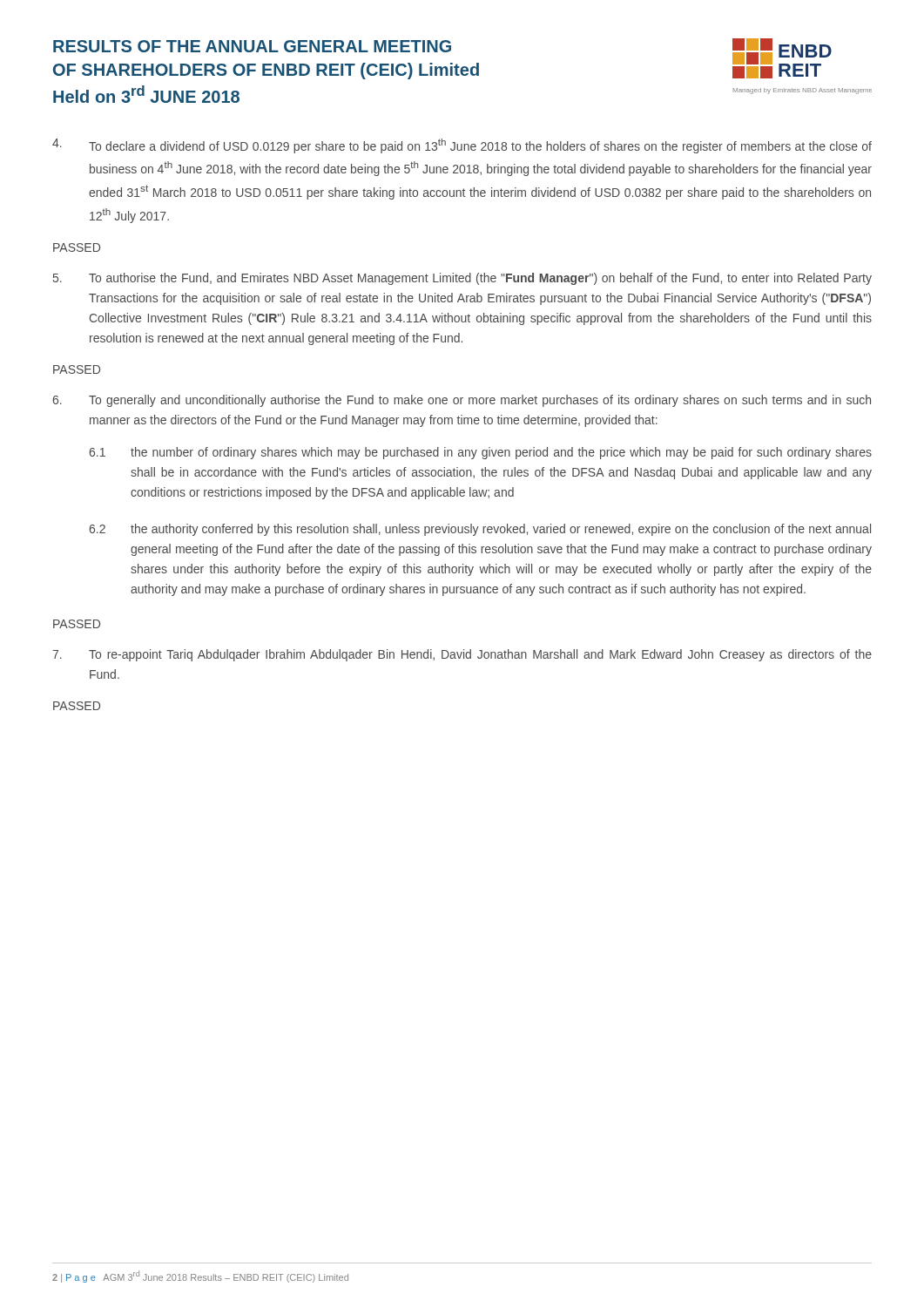This screenshot has height=1307, width=924.
Task: Point to the block beginning "6.2 the authority conferred by this"
Action: (x=480, y=559)
